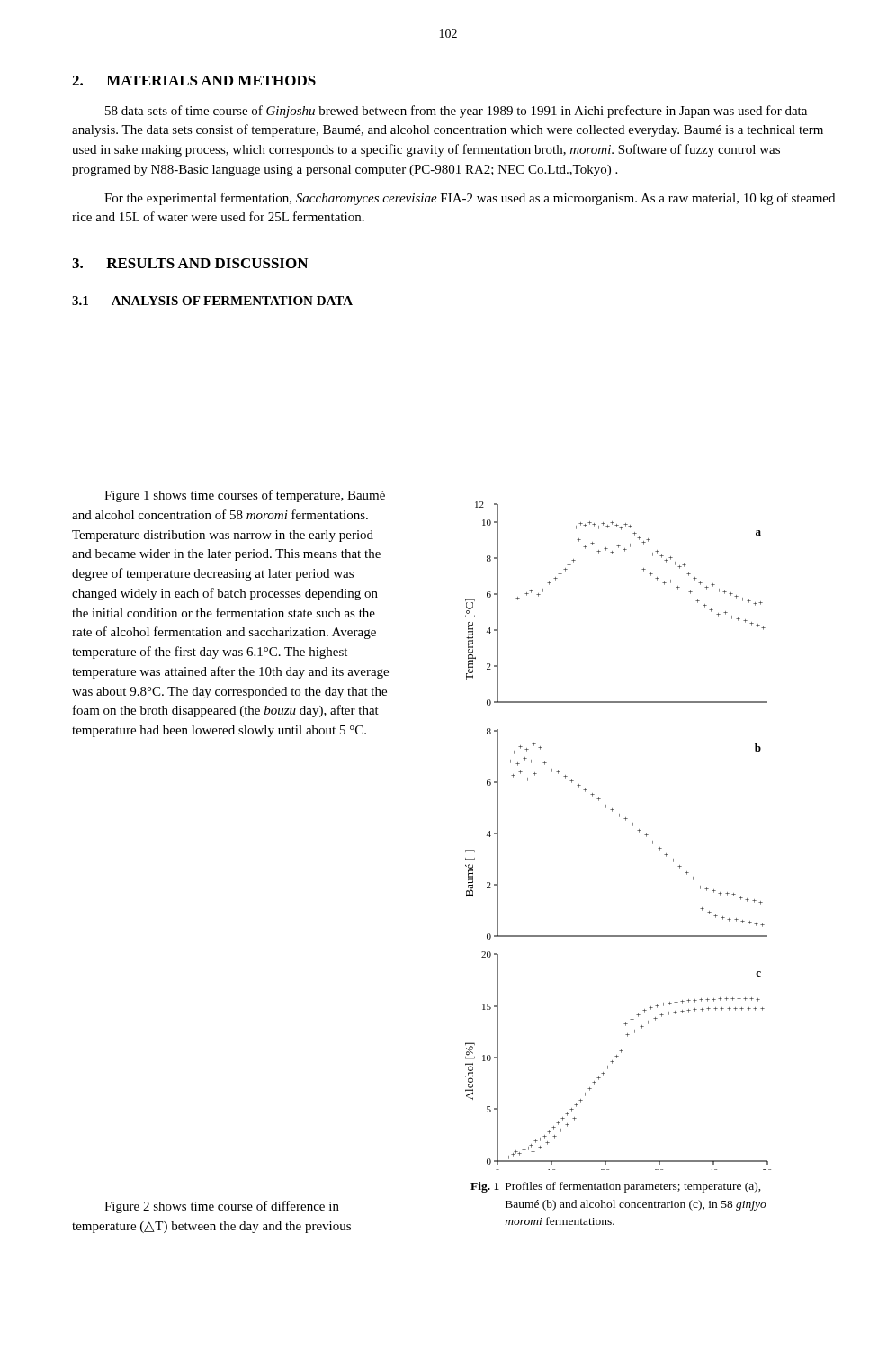The height and width of the screenshot is (1350, 896).
Task: Select the text block that says "For the experimental fermentation, Saccharomyces cerevisiae FIA-2 was"
Action: [457, 208]
